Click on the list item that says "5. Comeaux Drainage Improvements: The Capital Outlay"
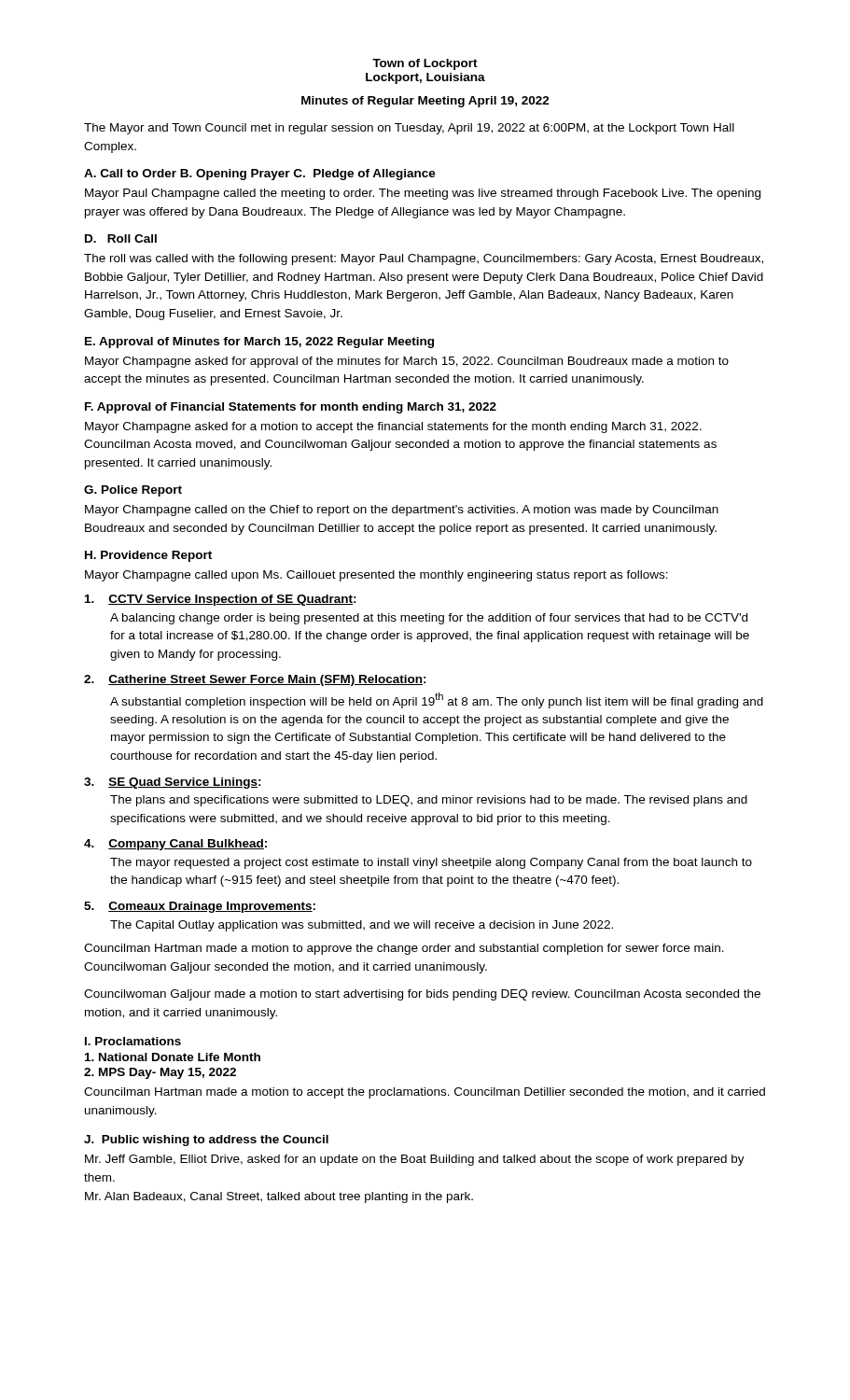The width and height of the screenshot is (850, 1400). (x=425, y=916)
